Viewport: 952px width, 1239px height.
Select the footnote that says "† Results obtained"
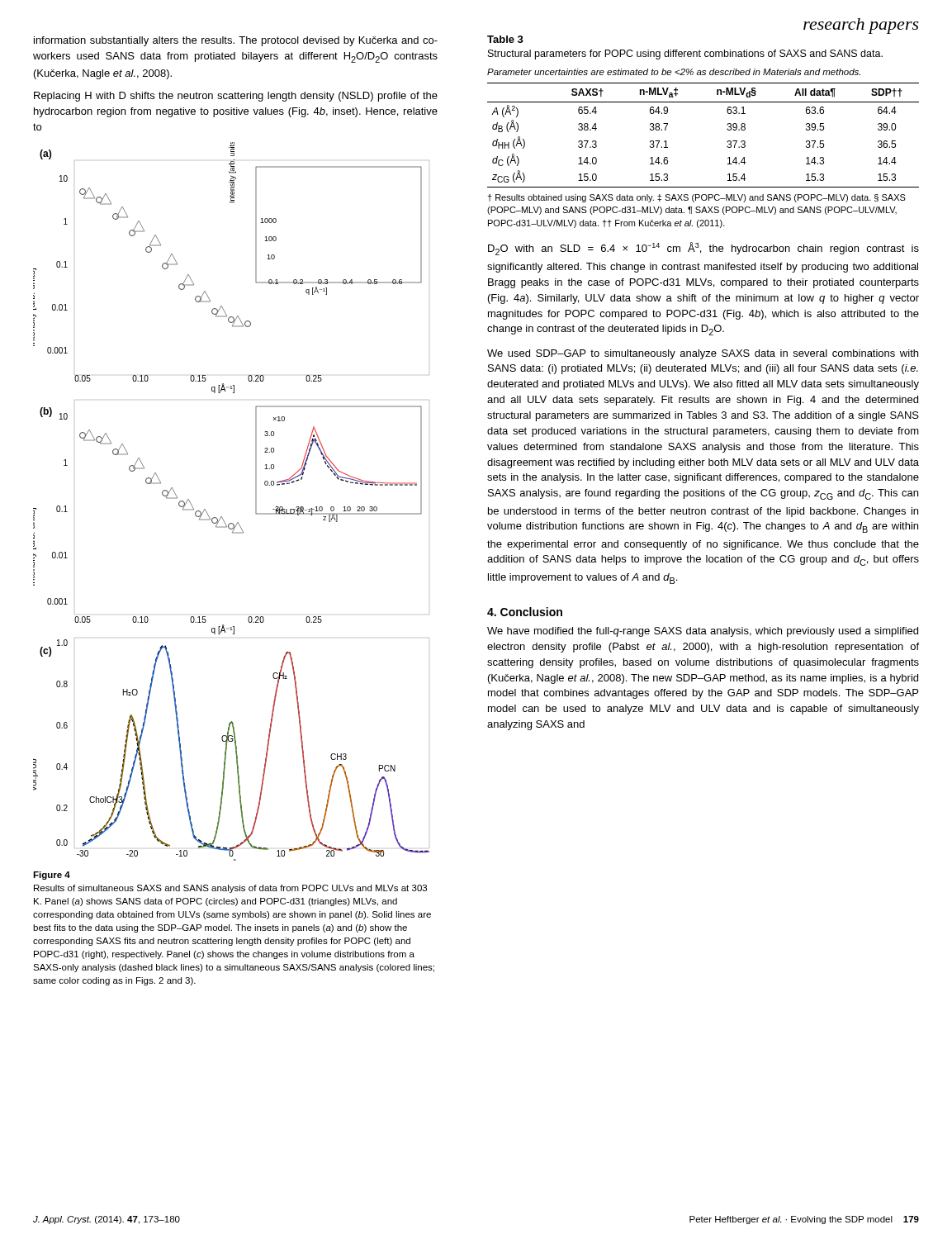(696, 210)
